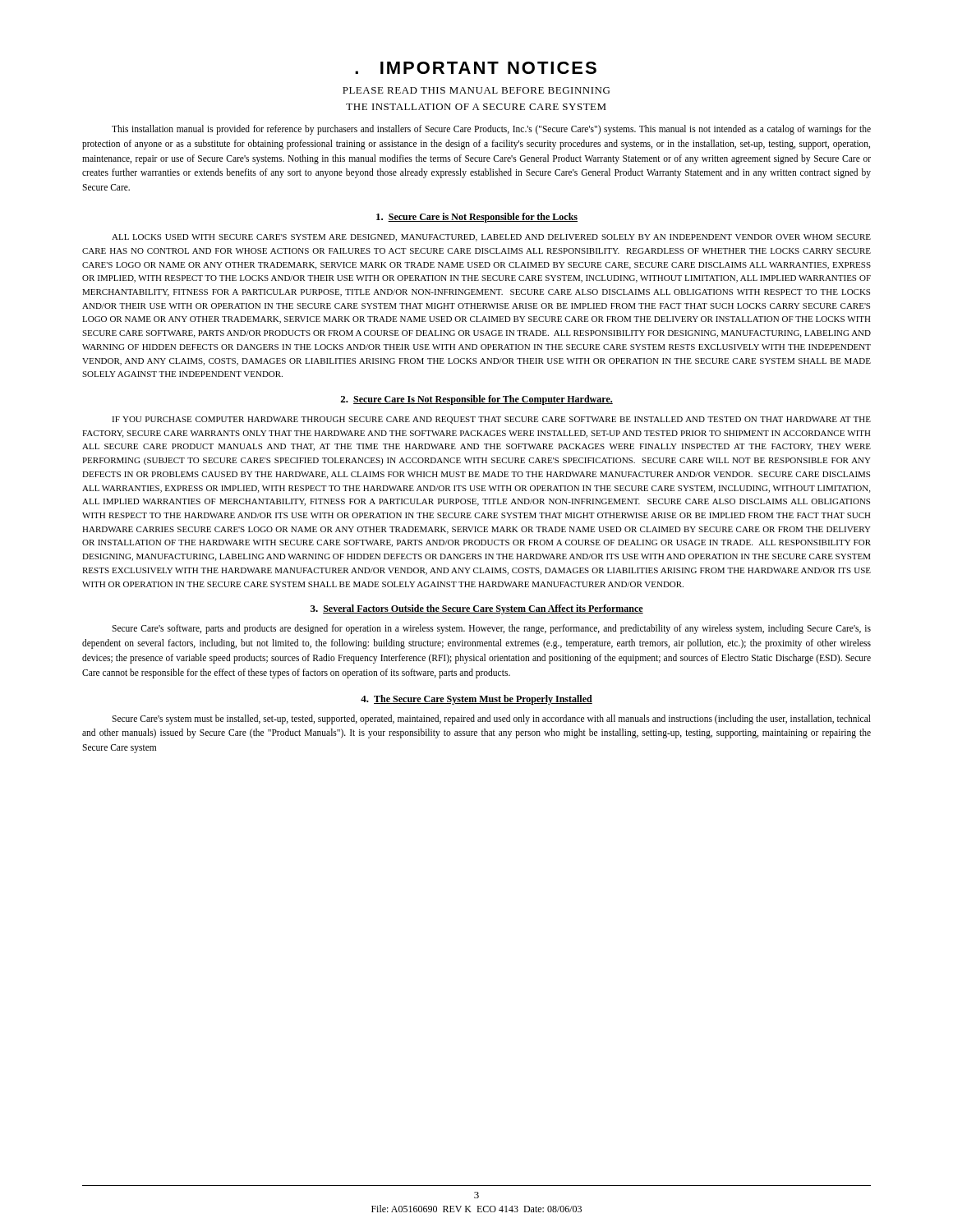Image resolution: width=953 pixels, height=1232 pixels.
Task: Click the section header that begins "PLEASE READ THIS"
Action: point(476,98)
